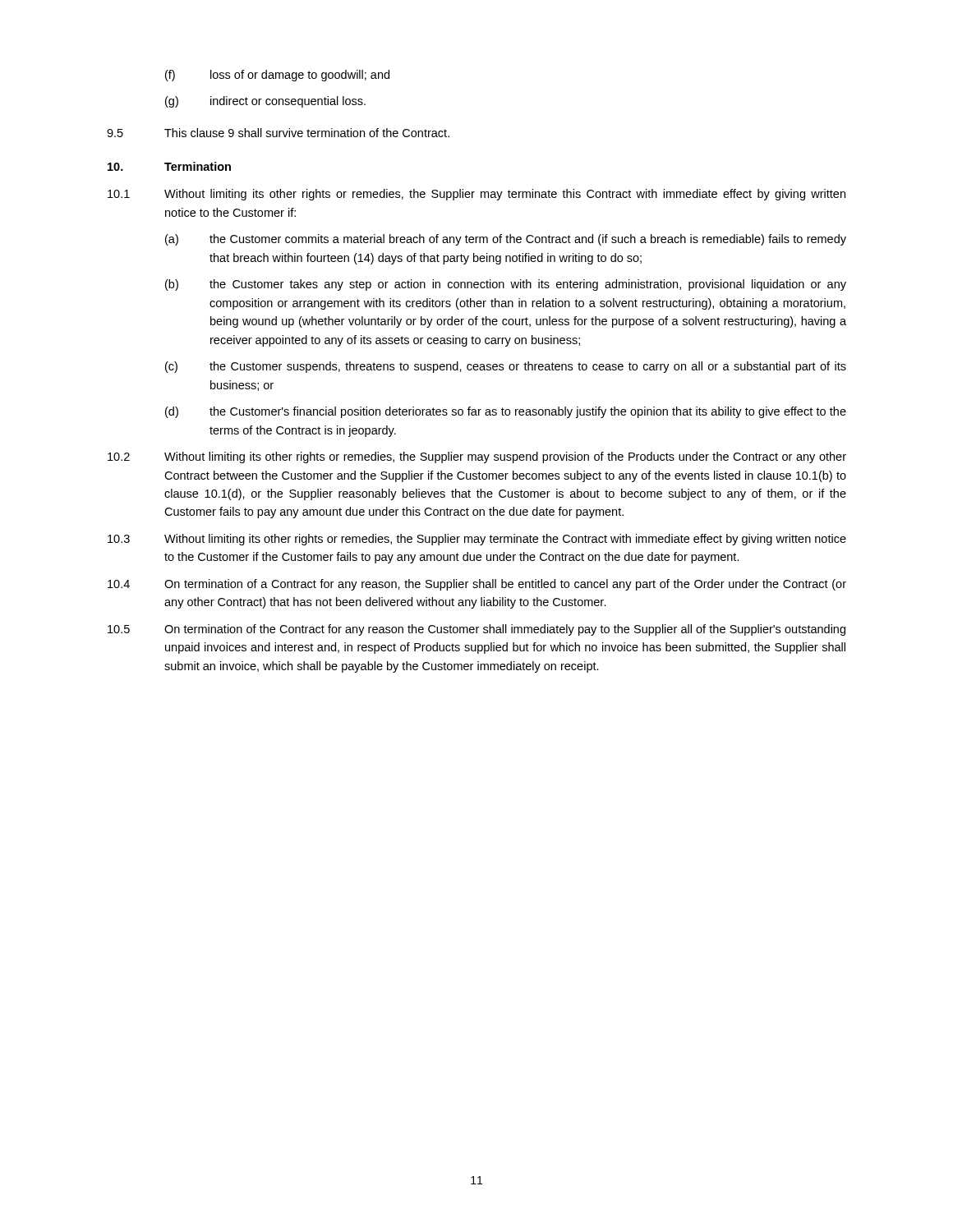Locate the text starting "(a) the Customer commits a material breach of"
Image resolution: width=953 pixels, height=1232 pixels.
tap(505, 249)
